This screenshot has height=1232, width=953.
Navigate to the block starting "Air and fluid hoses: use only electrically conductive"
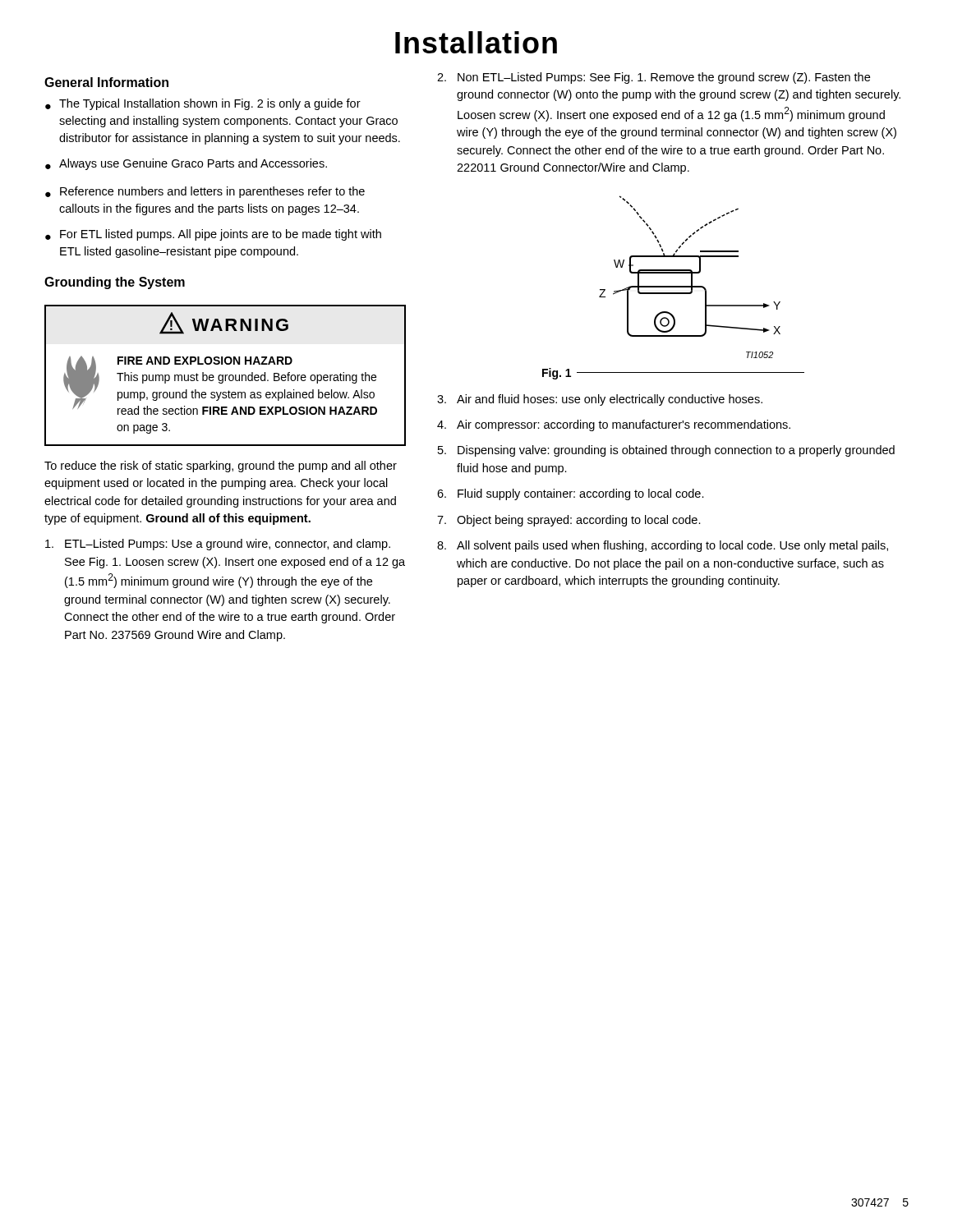click(600, 399)
